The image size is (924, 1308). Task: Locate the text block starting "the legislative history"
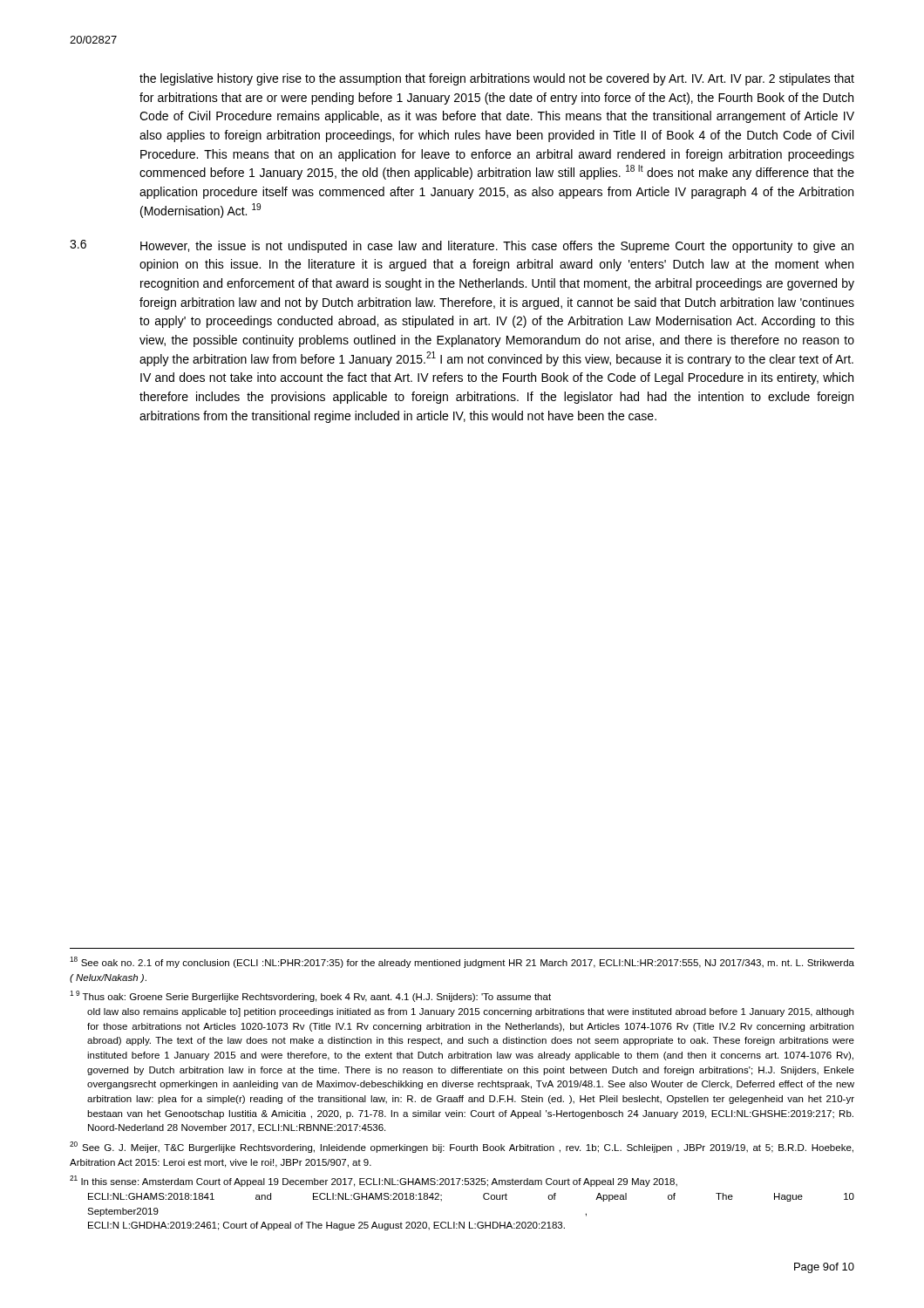497,145
